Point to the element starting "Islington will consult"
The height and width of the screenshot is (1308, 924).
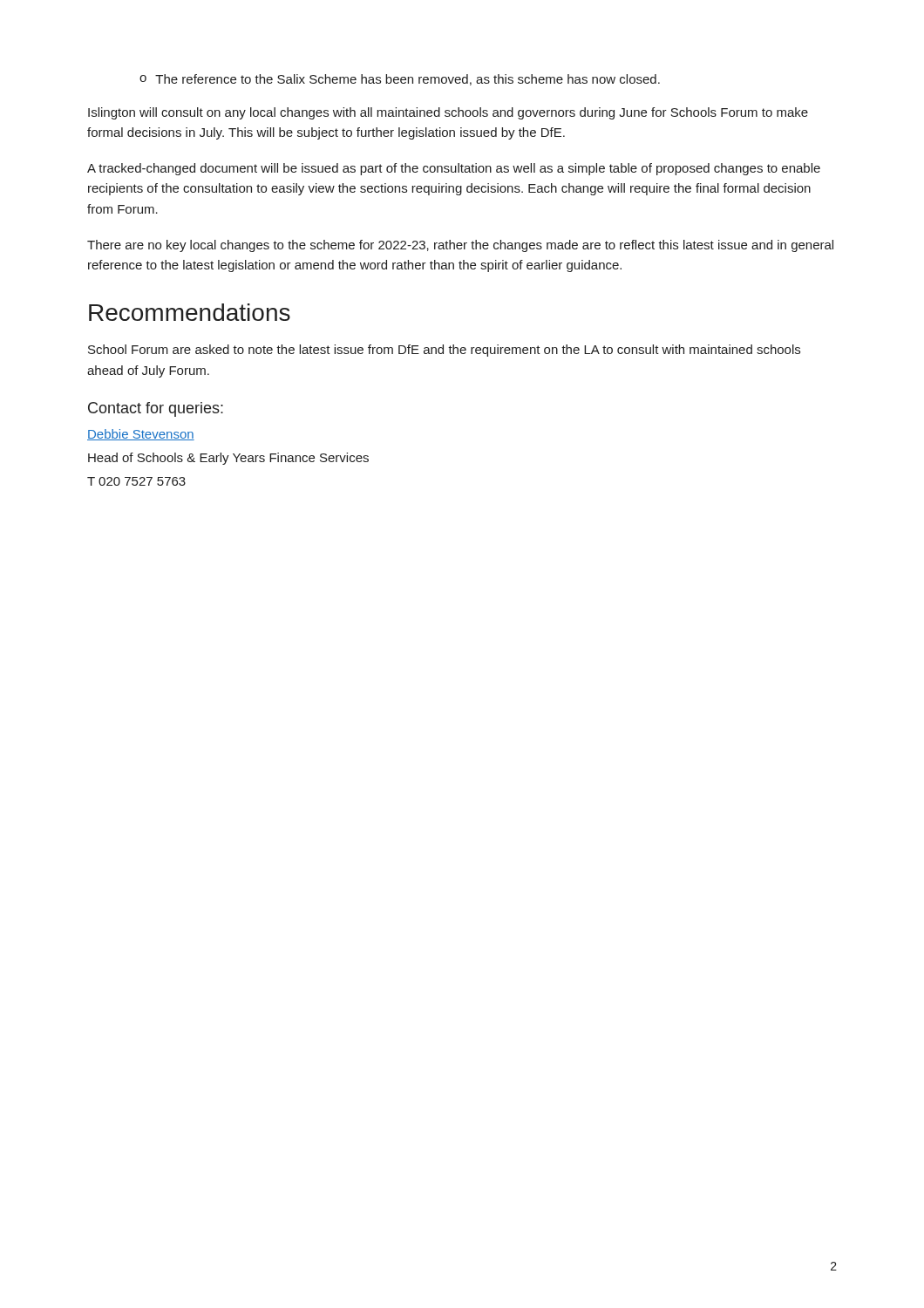[x=448, y=122]
